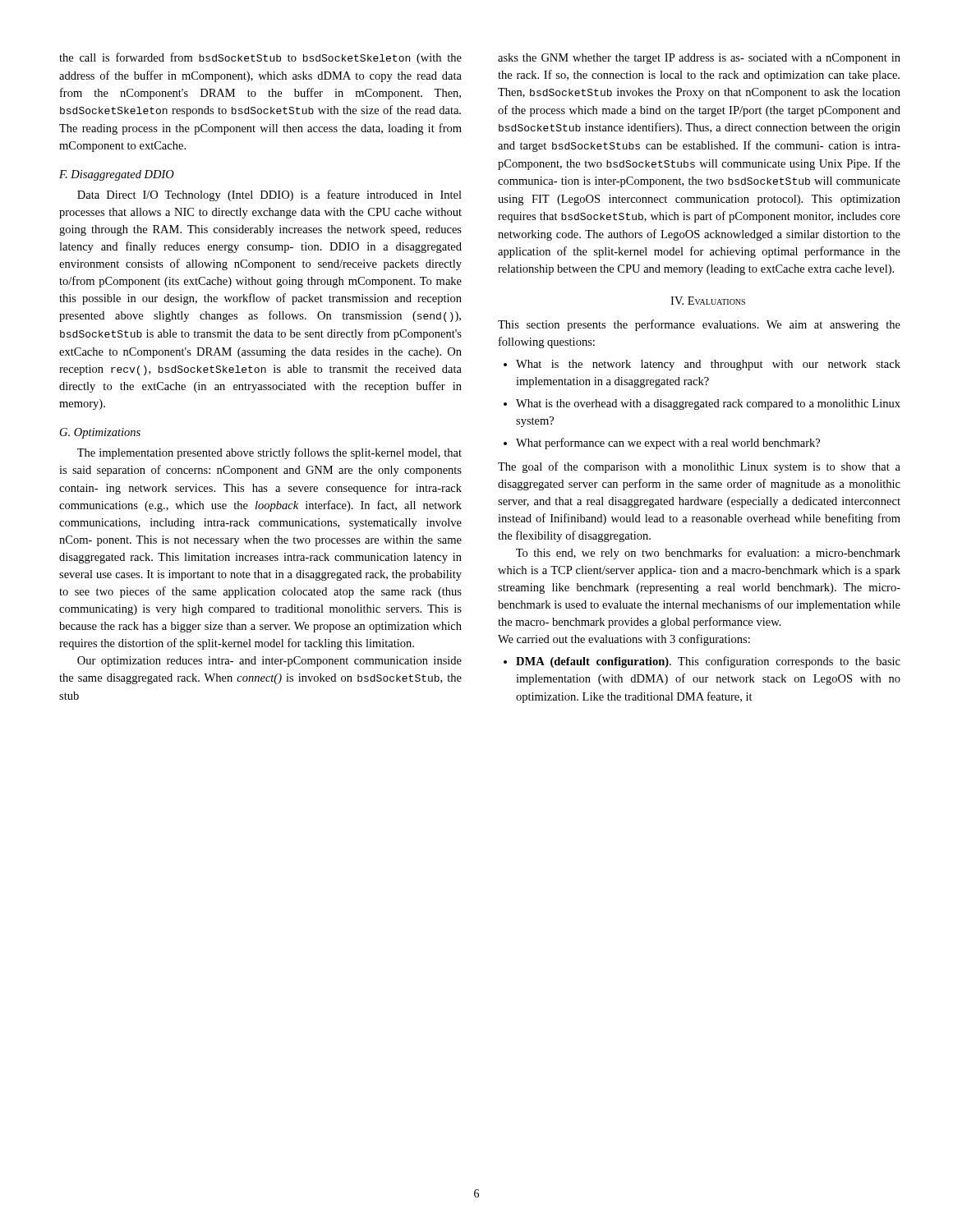Select the passage starting "What is the network"
Viewport: 953px width, 1232px height.
coord(708,373)
